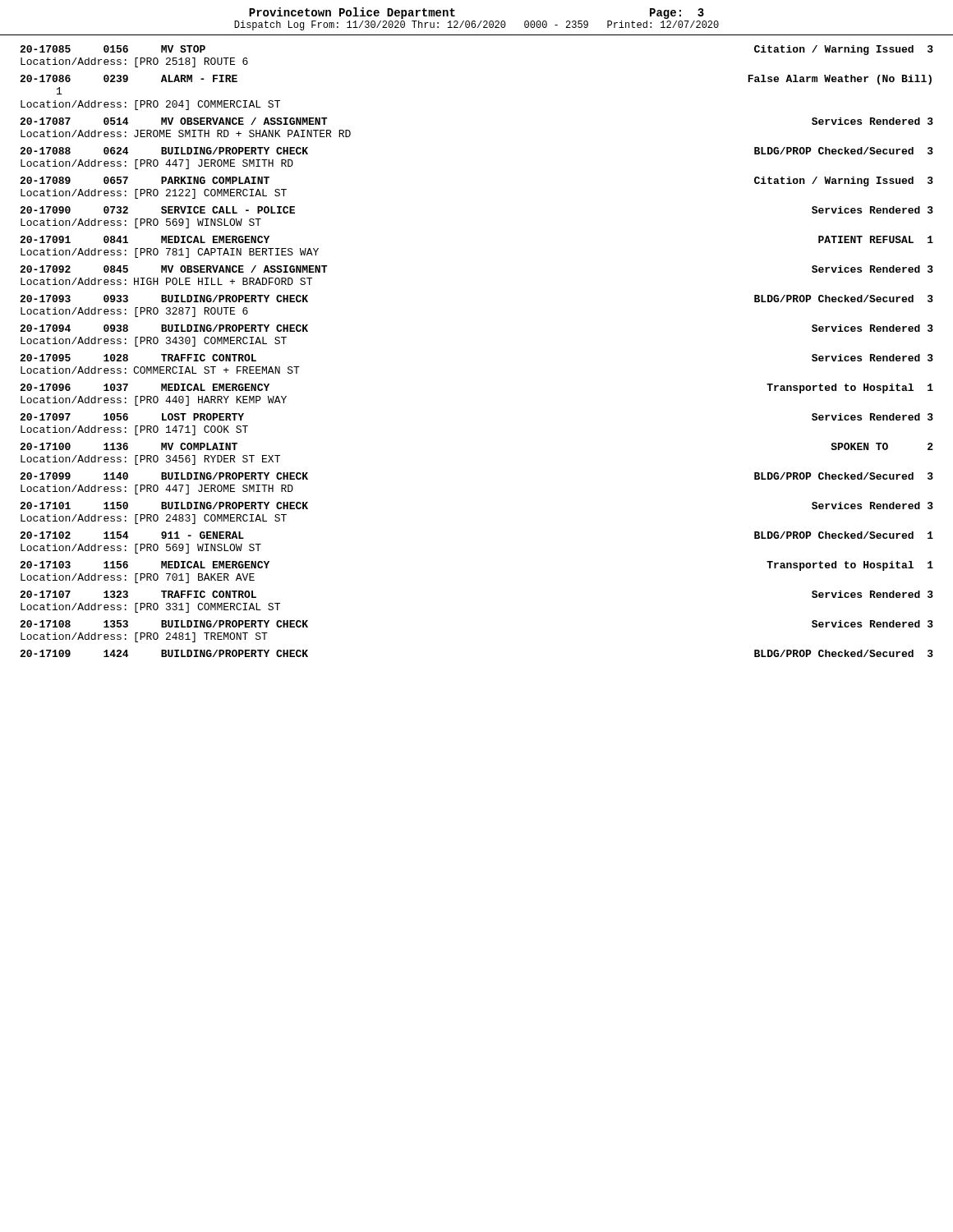This screenshot has height=1232, width=953.
Task: Click on the element starting "20-17090 0732 SERVICE"
Action: click(42, 210)
